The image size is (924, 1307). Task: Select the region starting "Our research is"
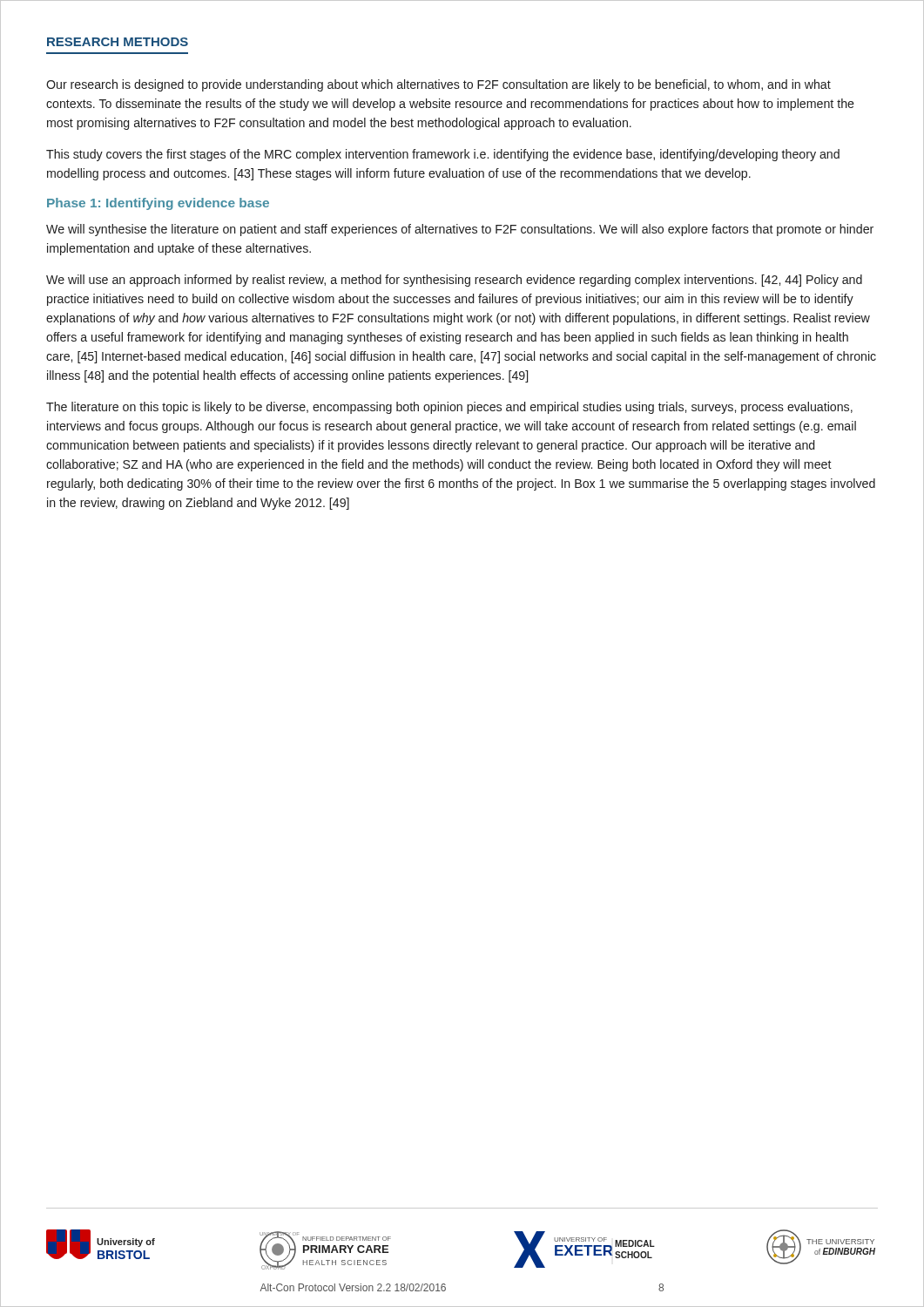click(x=450, y=104)
